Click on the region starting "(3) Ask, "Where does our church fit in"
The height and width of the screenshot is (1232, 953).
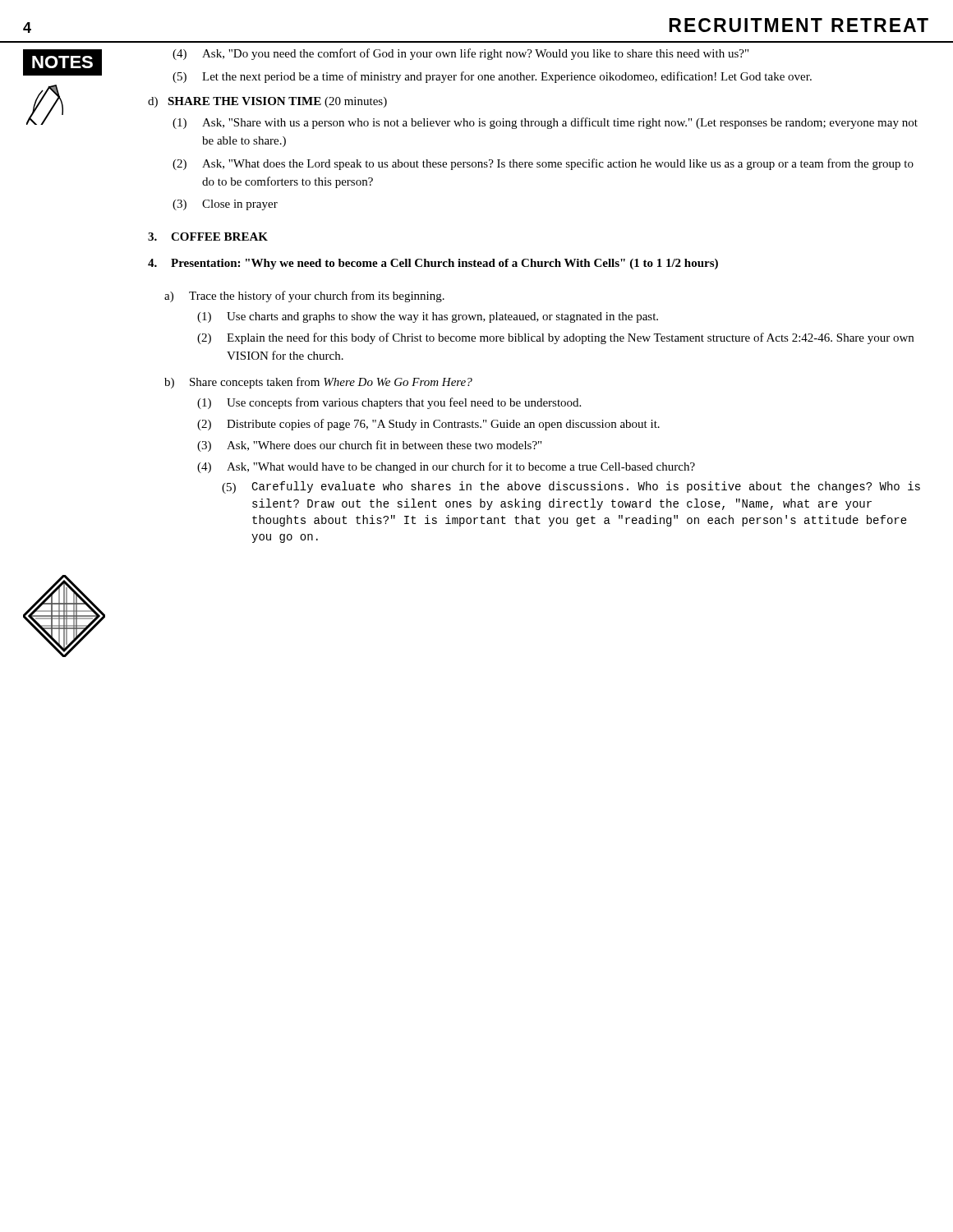click(369, 446)
